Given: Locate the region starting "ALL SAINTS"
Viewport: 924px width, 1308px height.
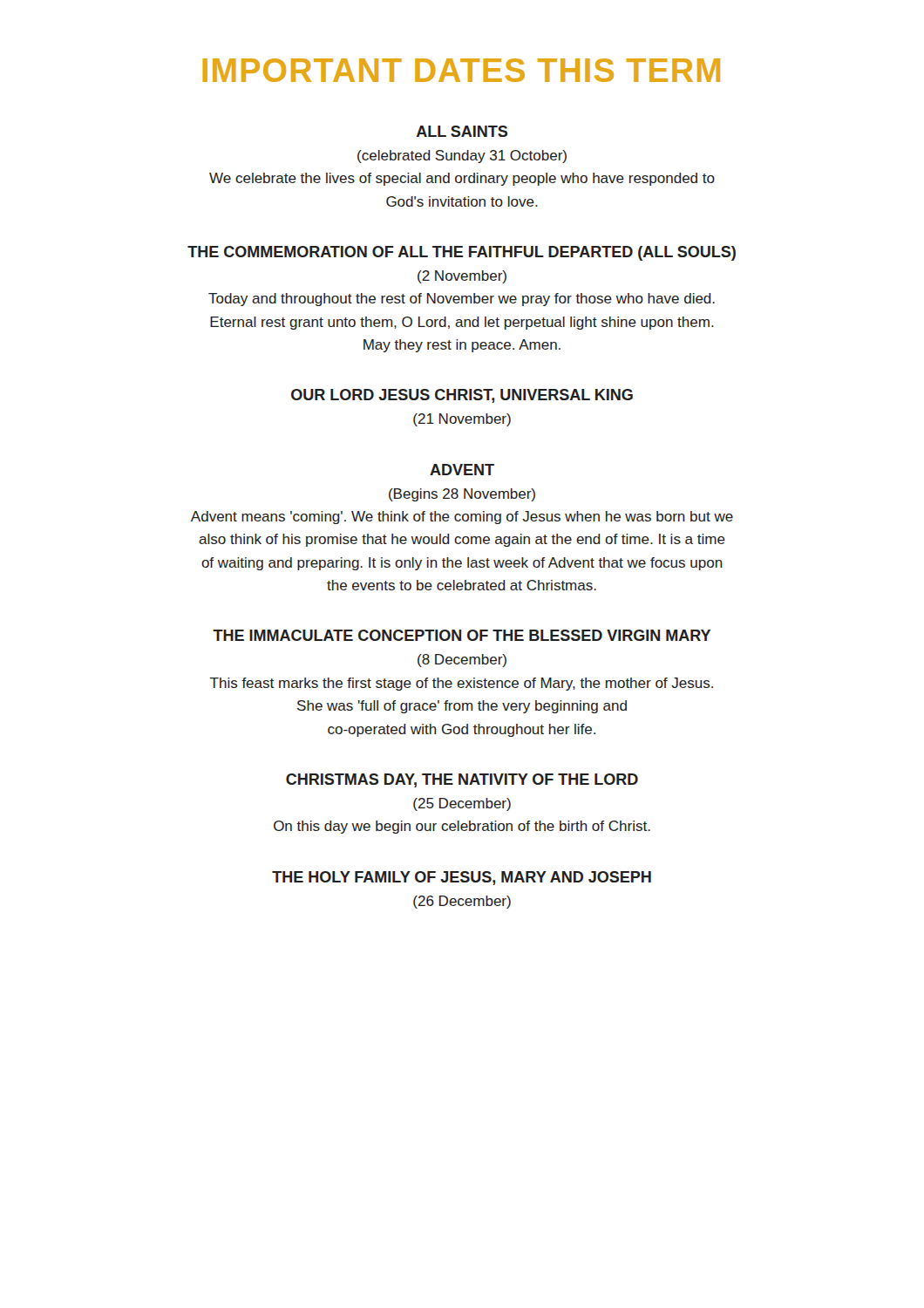Looking at the screenshot, I should 462,132.
